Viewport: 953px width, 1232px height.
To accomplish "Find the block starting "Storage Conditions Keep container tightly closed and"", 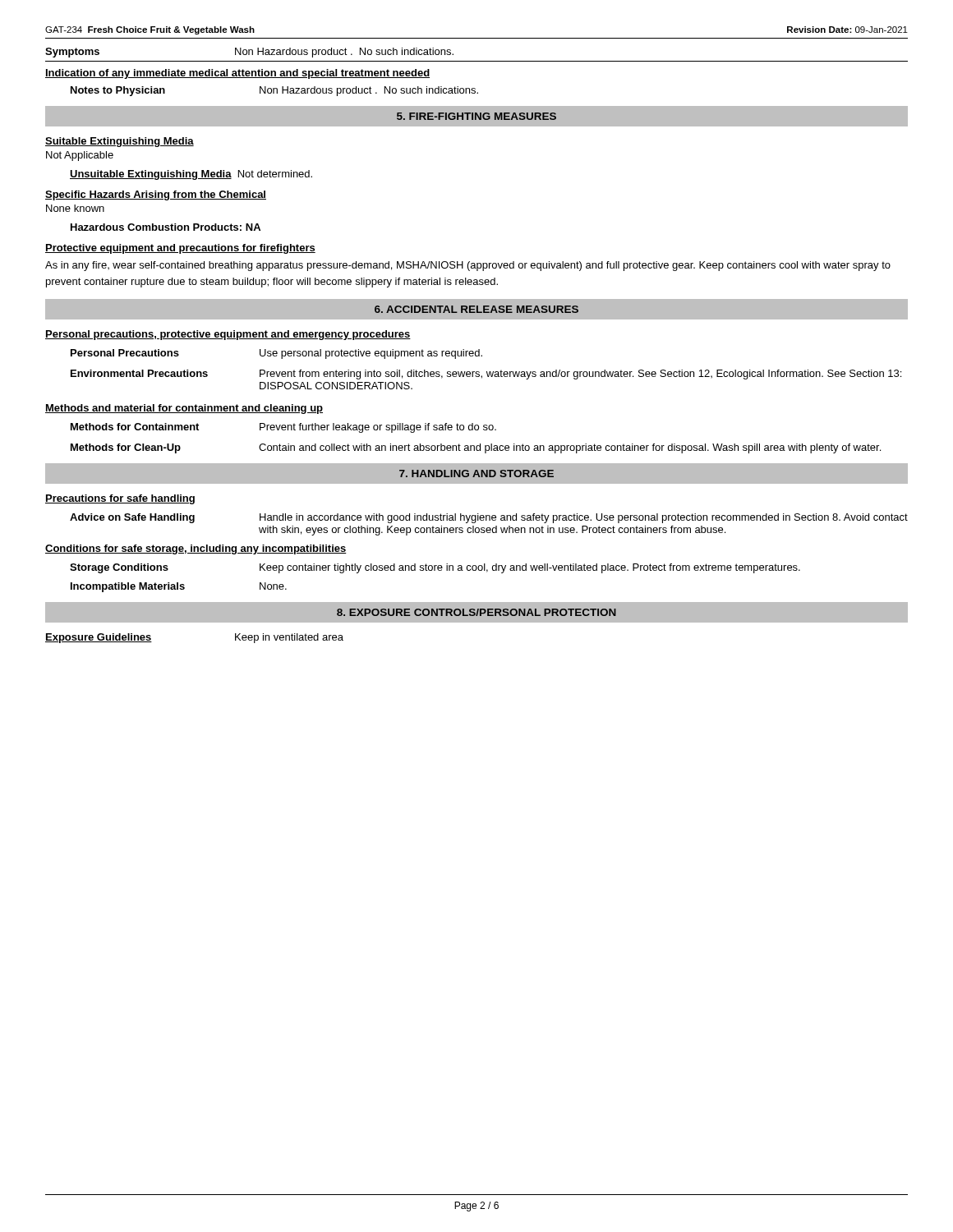I will [x=489, y=567].
